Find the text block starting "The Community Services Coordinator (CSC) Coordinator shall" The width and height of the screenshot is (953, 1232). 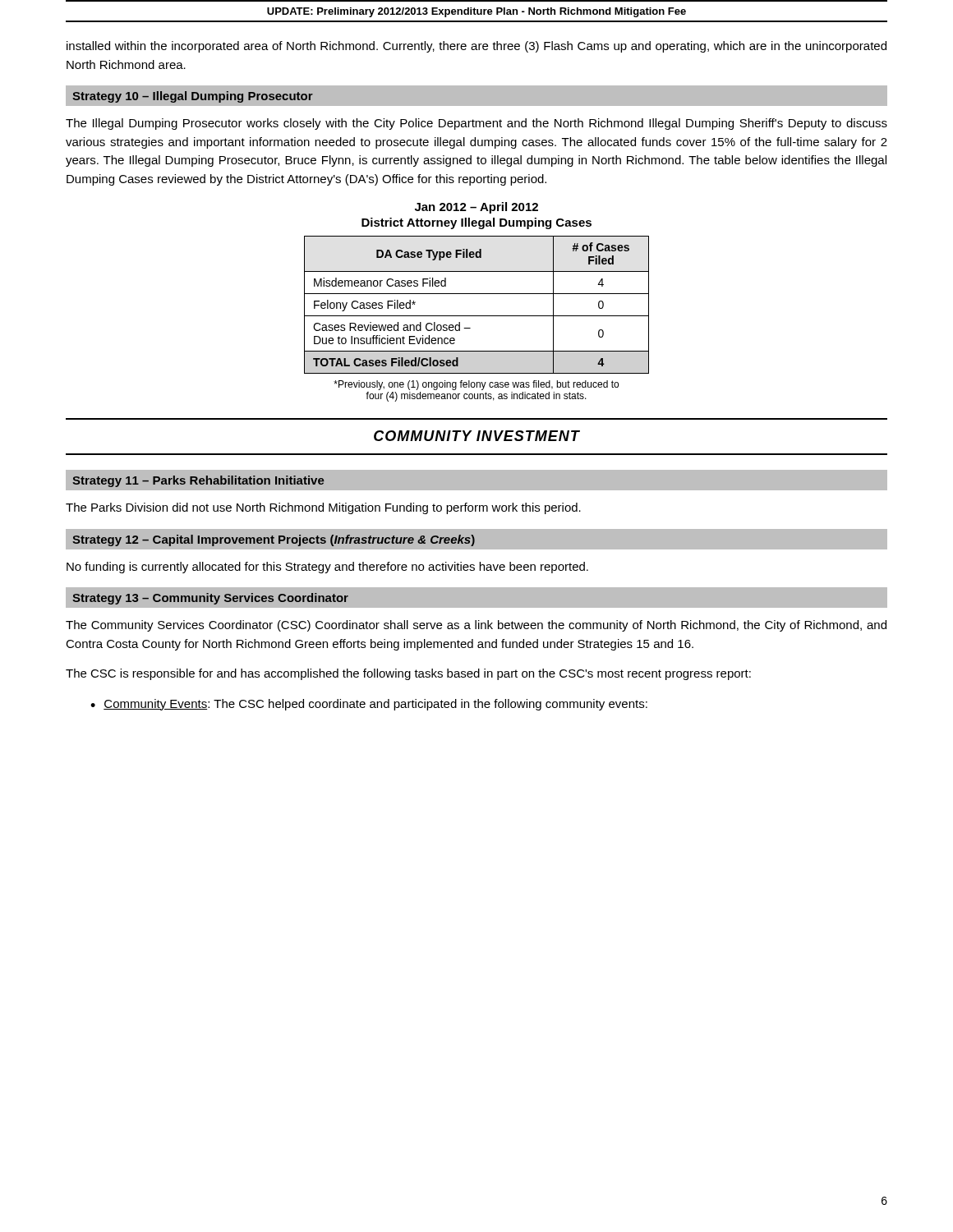pos(476,634)
